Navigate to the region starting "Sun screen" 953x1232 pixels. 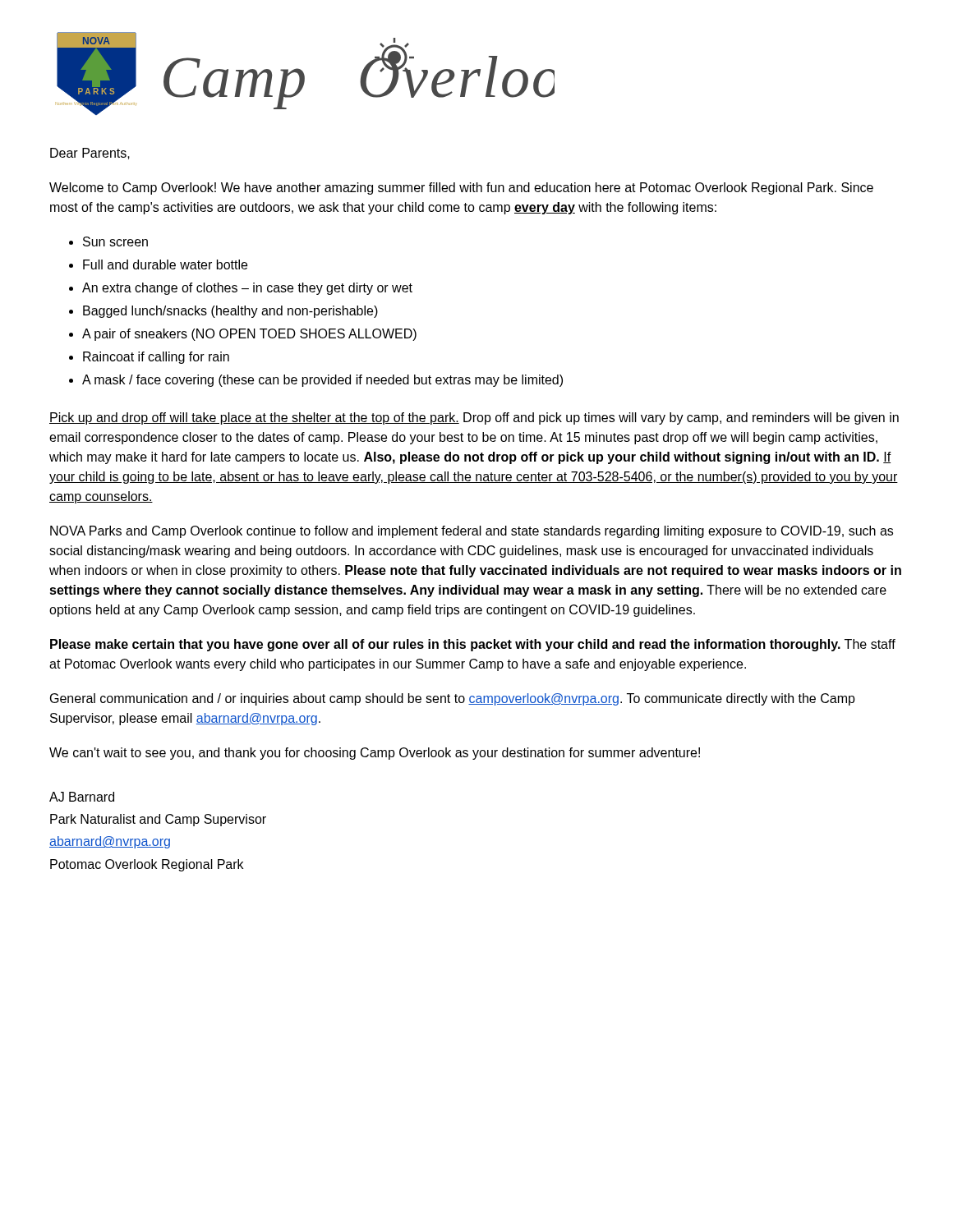pos(115,242)
